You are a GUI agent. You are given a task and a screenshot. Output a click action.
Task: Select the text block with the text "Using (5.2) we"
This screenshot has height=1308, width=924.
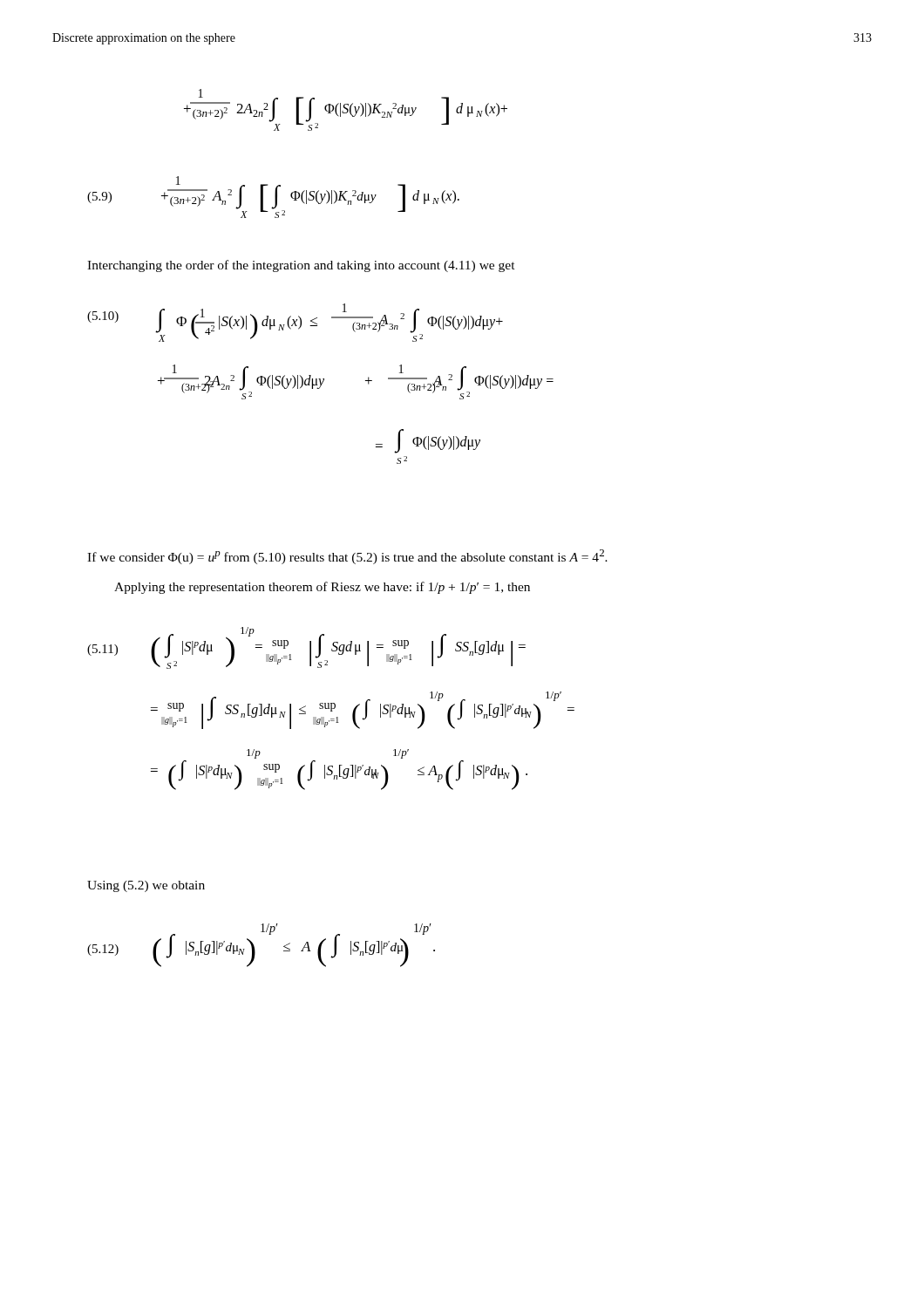click(x=146, y=885)
